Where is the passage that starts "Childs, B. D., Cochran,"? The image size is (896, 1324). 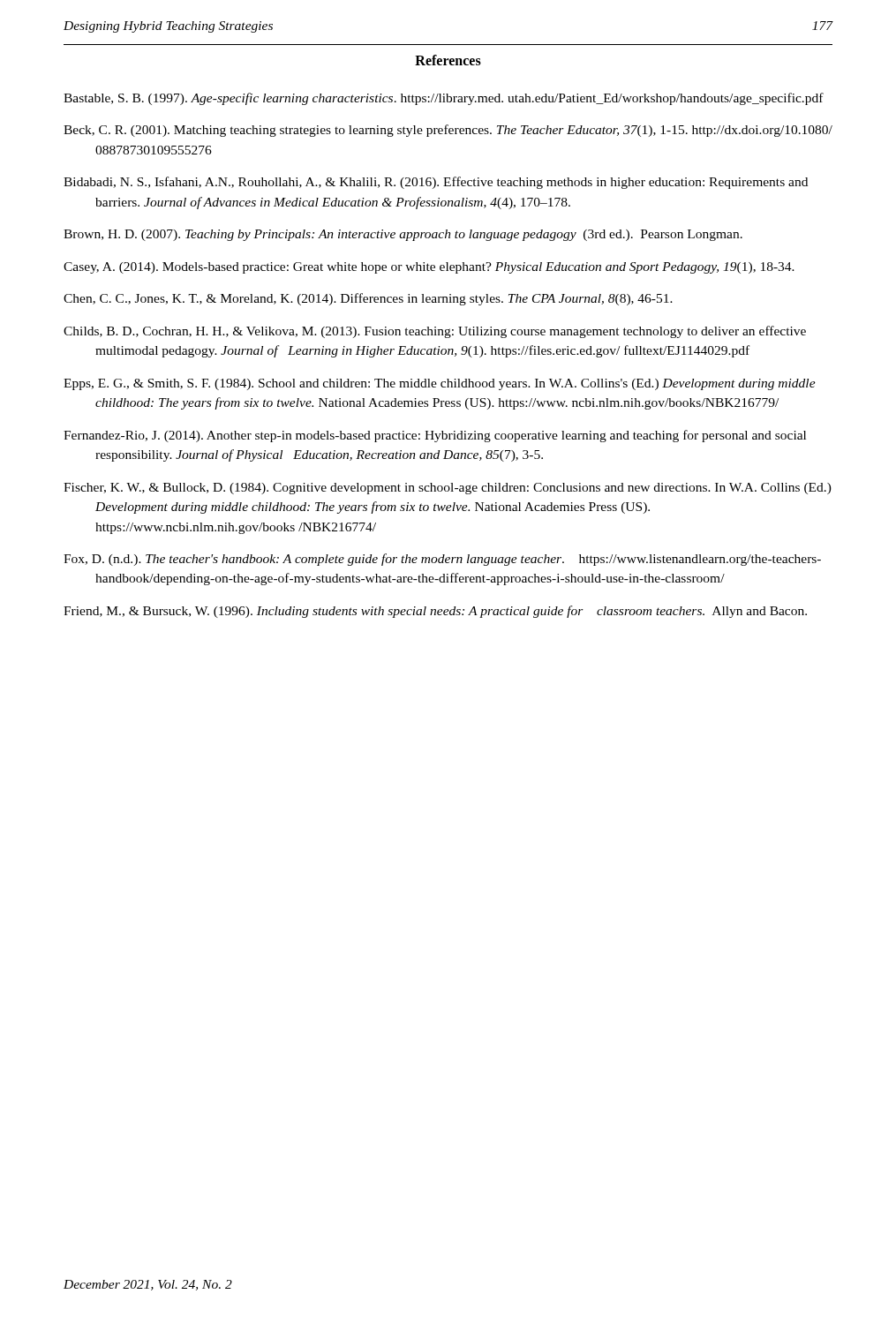[435, 340]
